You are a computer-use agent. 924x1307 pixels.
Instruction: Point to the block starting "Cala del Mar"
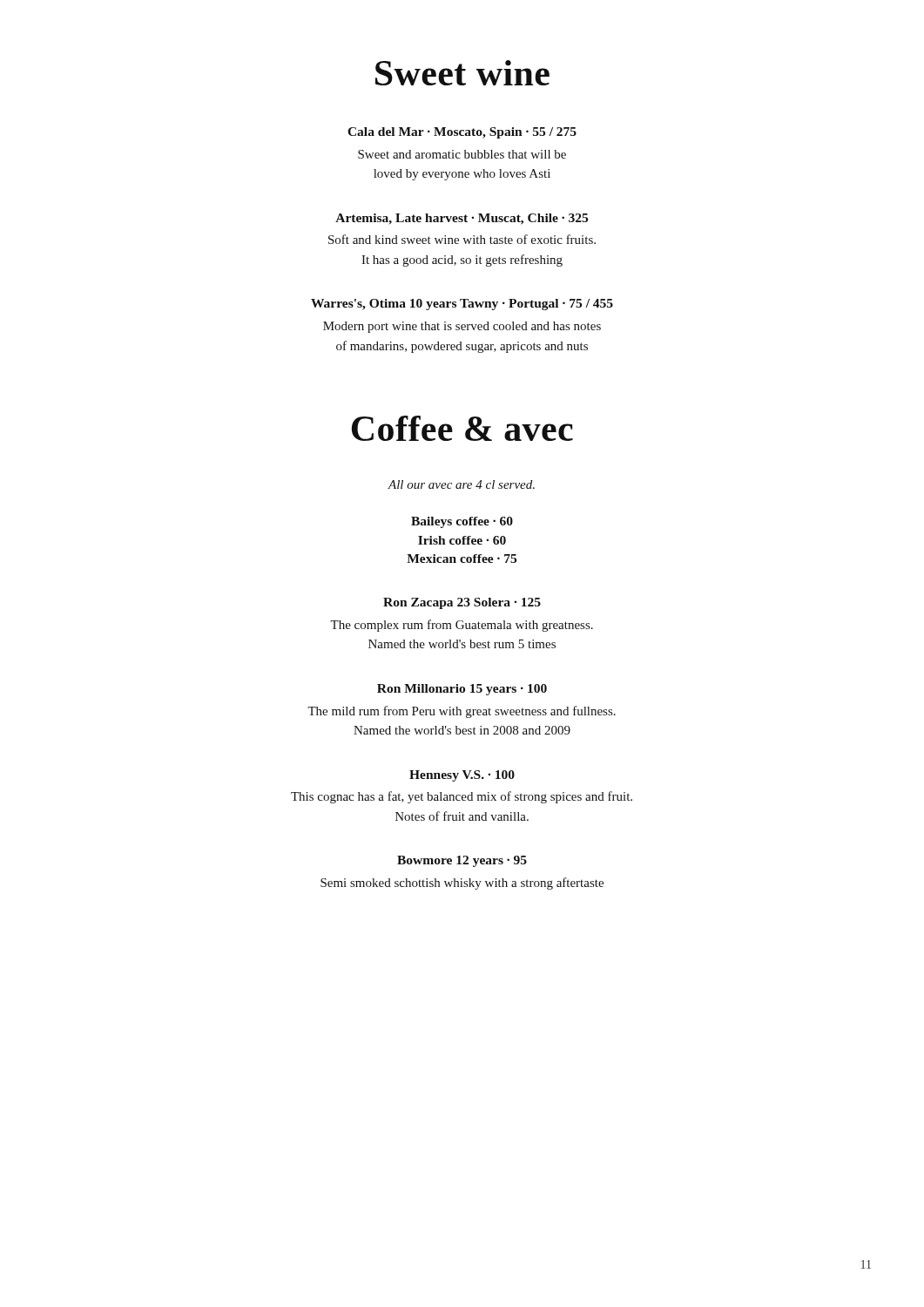tap(462, 153)
